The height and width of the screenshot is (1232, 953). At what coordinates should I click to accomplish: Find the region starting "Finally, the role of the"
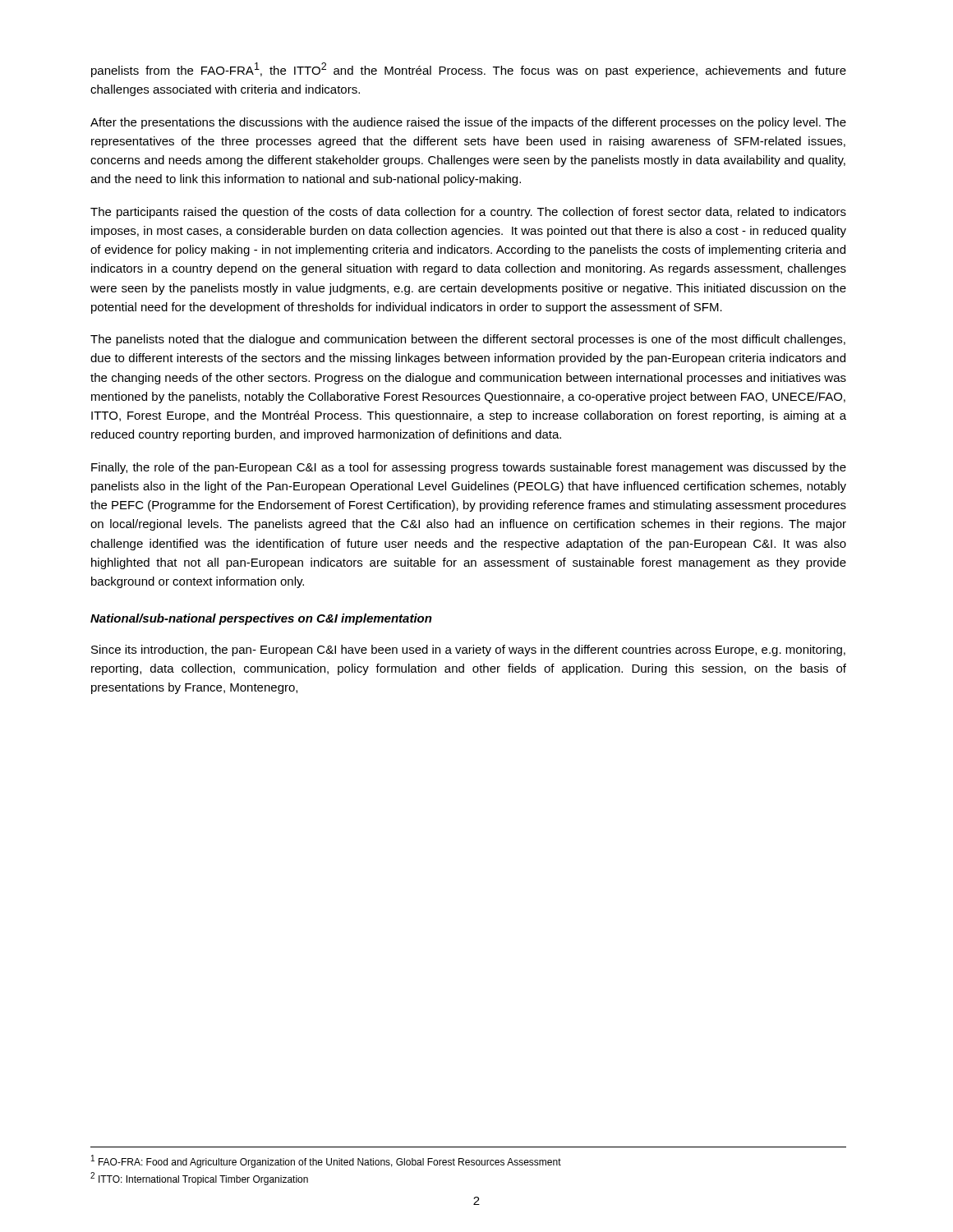click(468, 524)
